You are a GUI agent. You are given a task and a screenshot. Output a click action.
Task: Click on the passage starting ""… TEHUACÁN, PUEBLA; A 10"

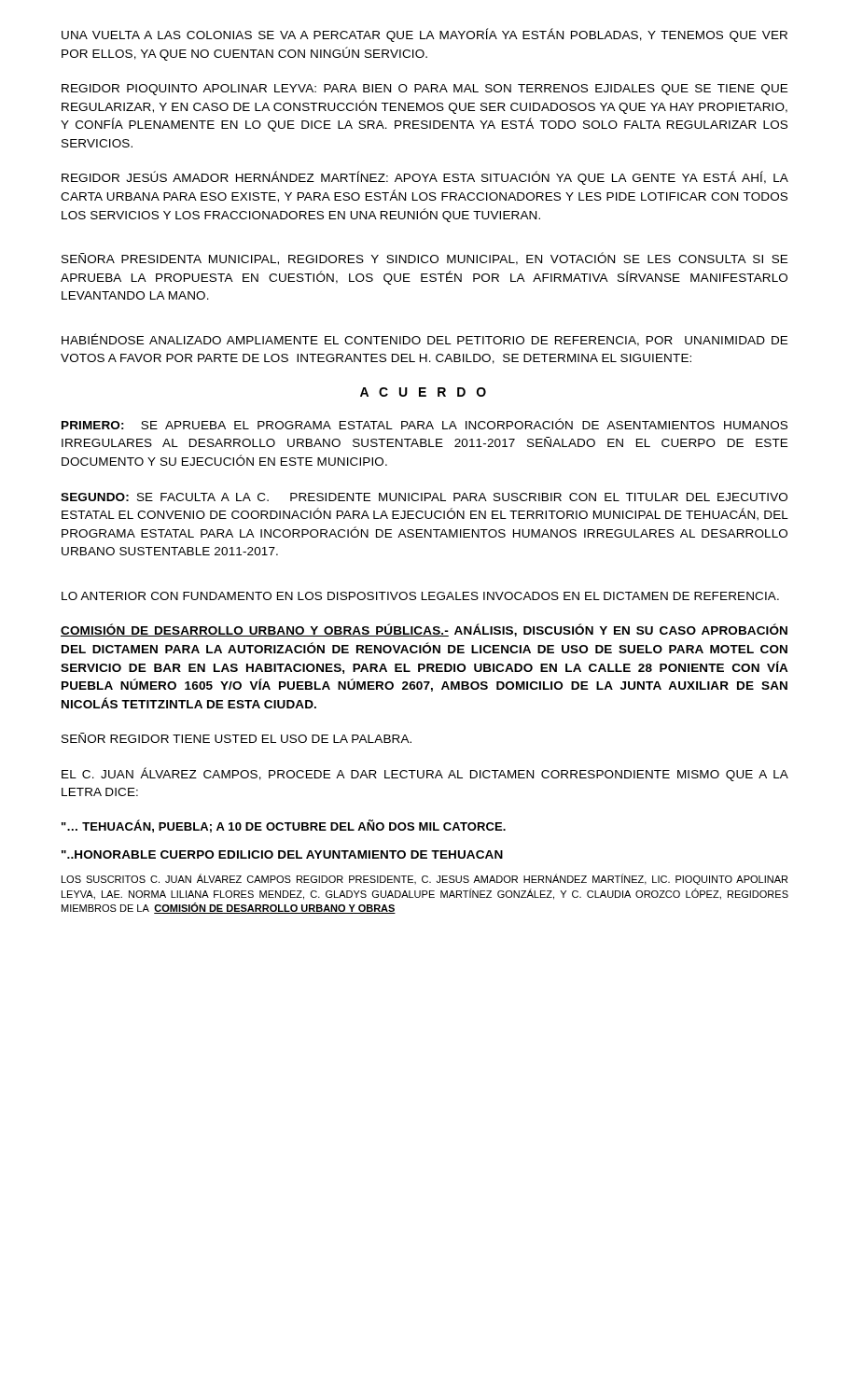coord(283,826)
